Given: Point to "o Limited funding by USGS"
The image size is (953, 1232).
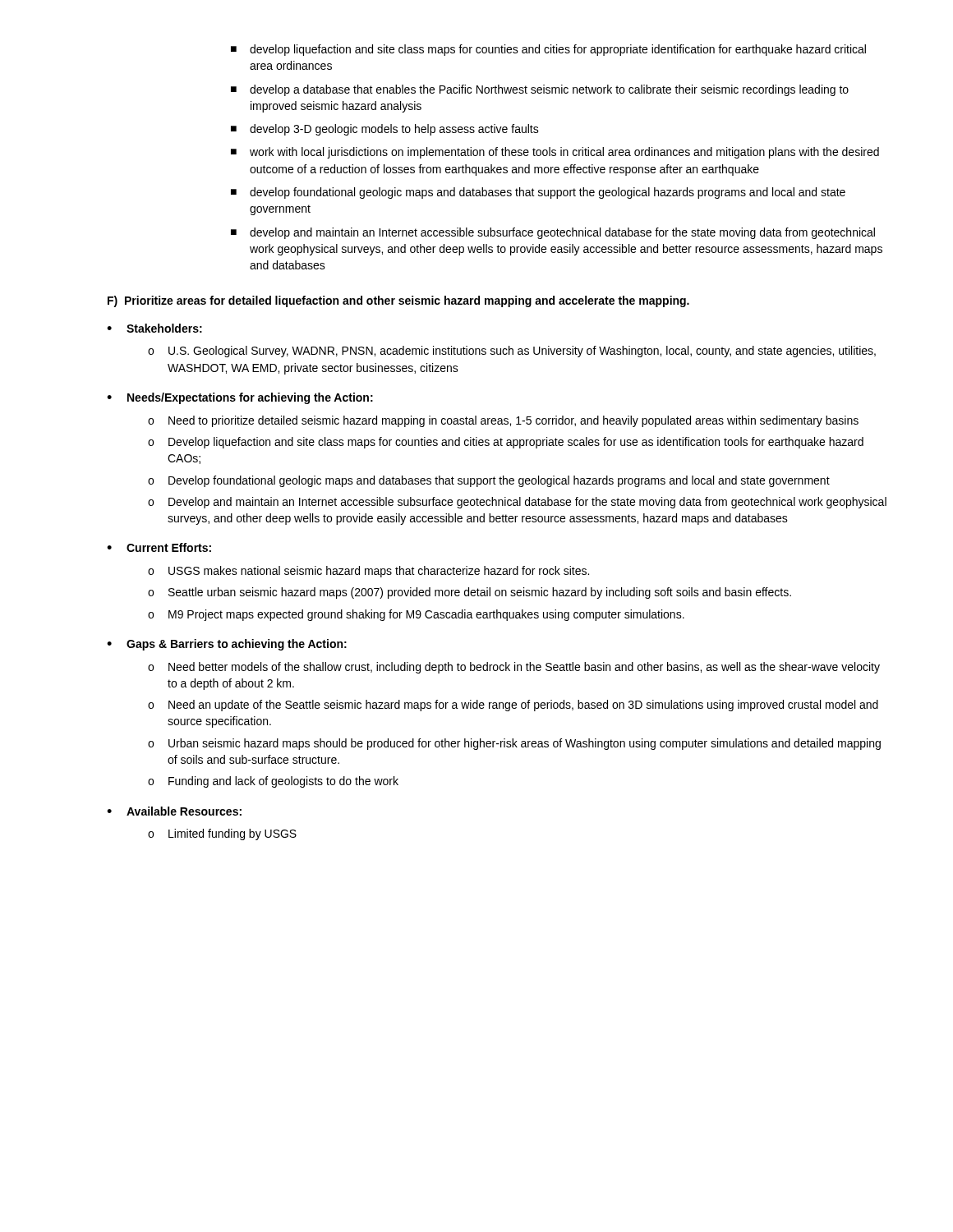Looking at the screenshot, I should point(222,834).
